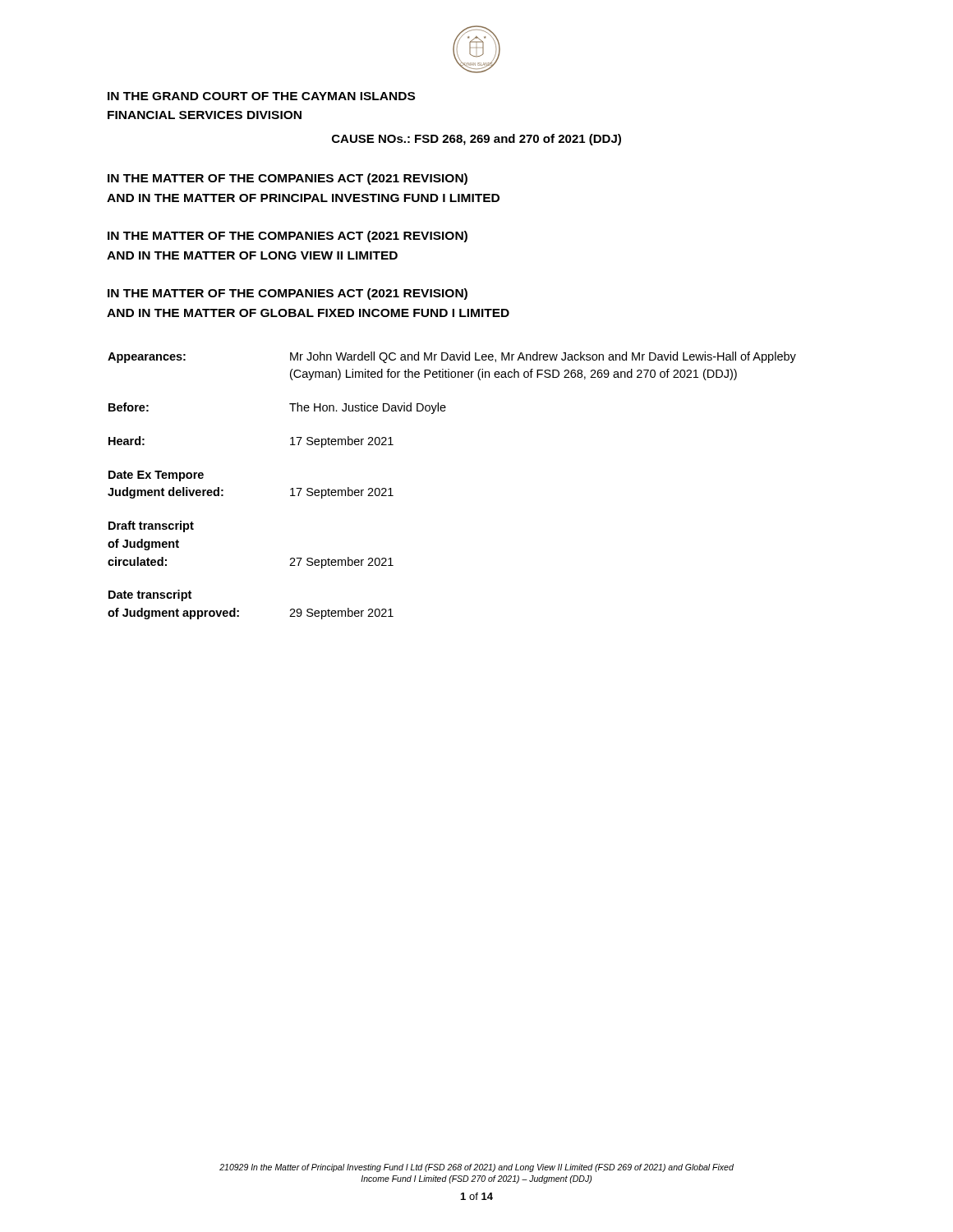
Task: Select the text block starting "Heard: 17 September 2021"
Action: click(129, 441)
